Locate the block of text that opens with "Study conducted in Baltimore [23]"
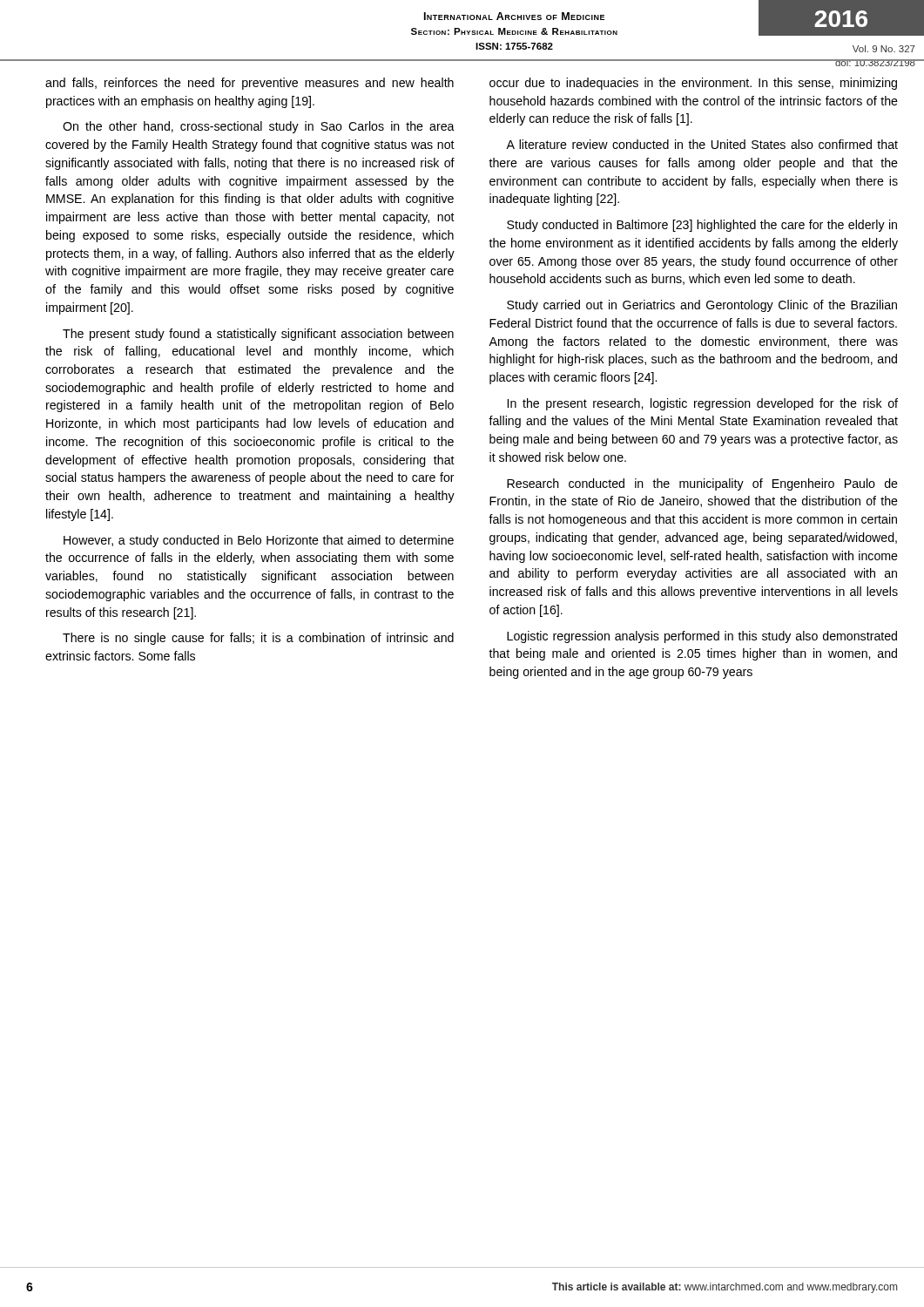The image size is (924, 1307). click(693, 252)
